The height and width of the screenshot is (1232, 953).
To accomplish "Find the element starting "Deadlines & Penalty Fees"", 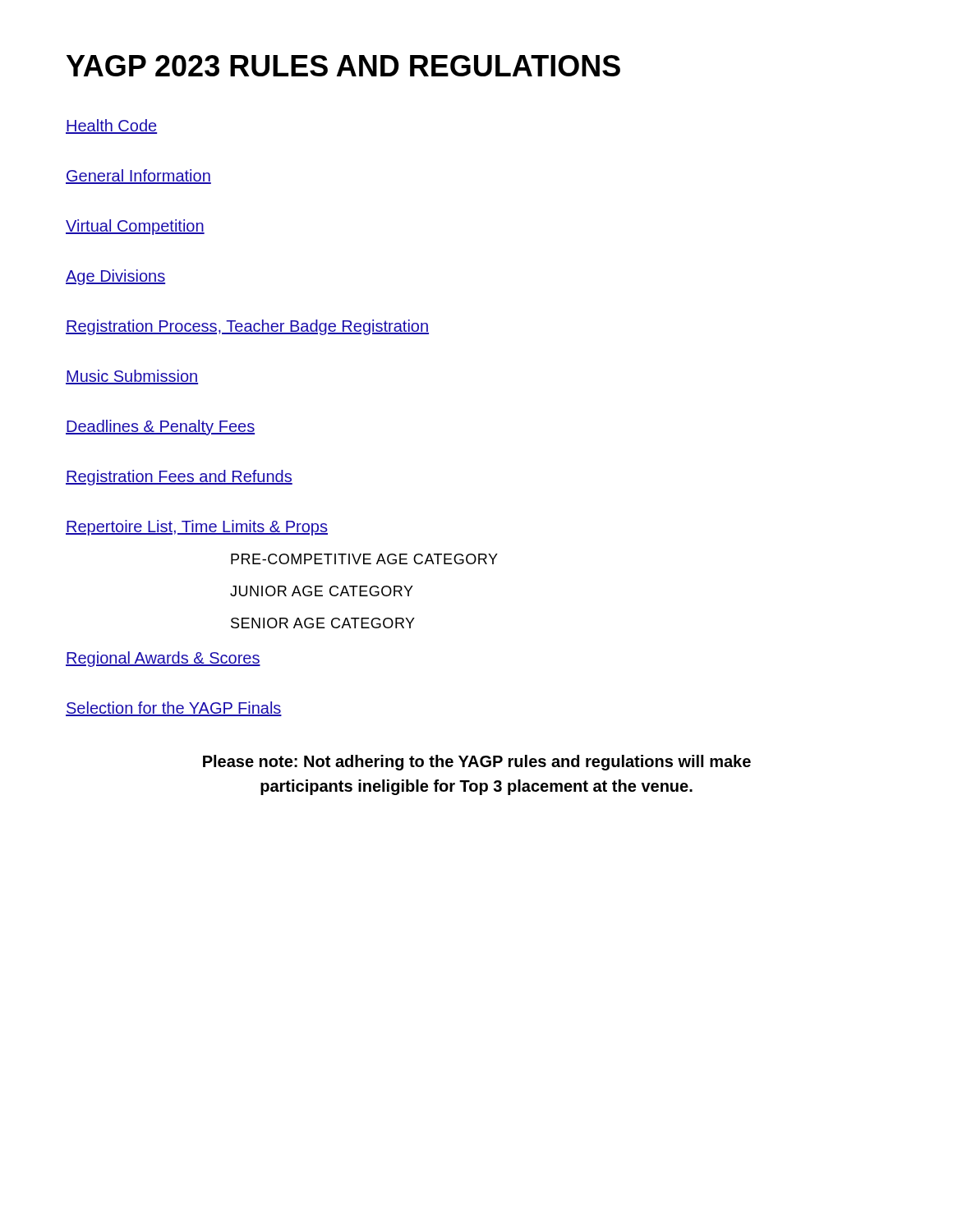I will [160, 428].
